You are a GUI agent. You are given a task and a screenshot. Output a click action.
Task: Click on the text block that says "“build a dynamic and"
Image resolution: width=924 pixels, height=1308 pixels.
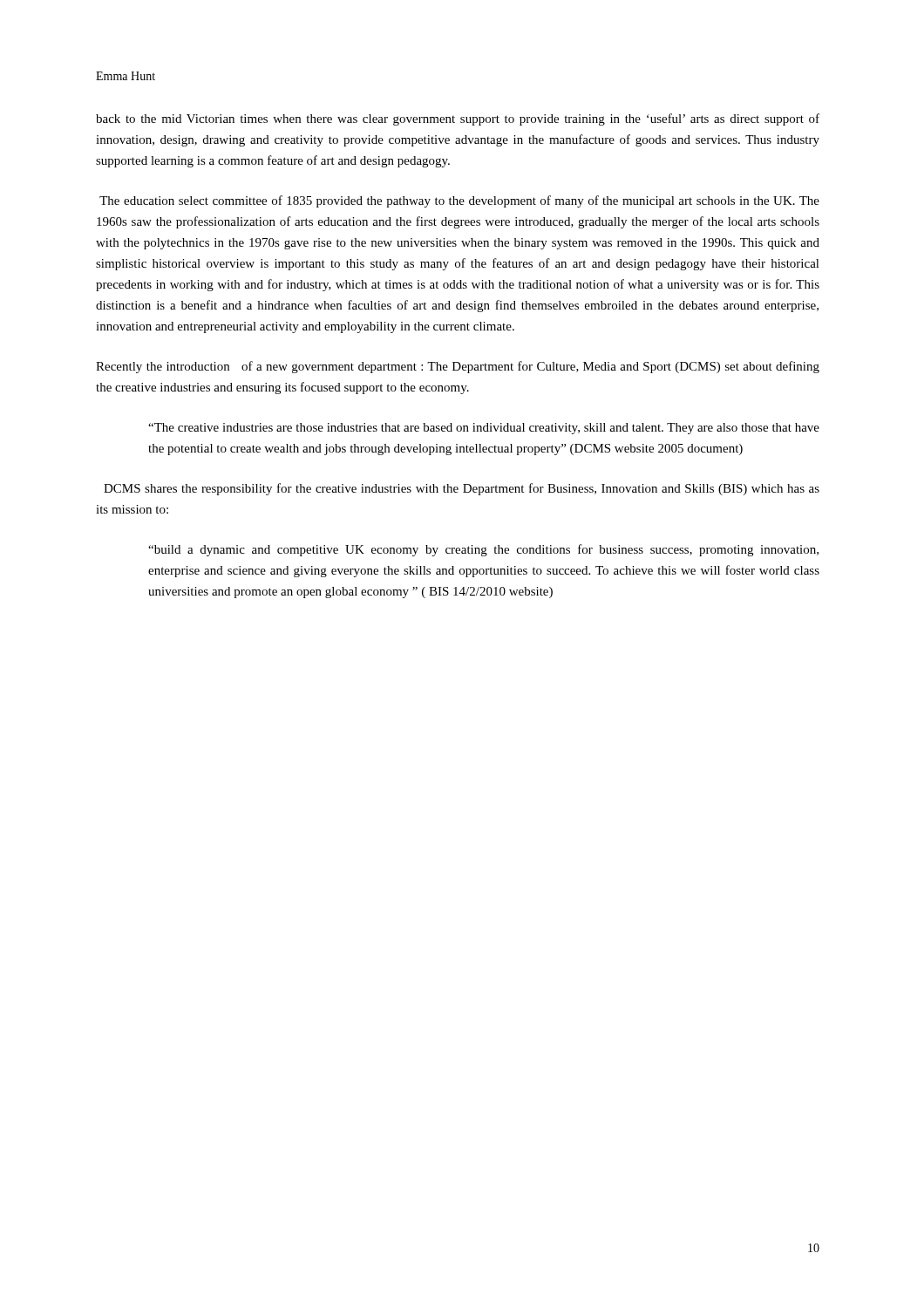pyautogui.click(x=484, y=570)
